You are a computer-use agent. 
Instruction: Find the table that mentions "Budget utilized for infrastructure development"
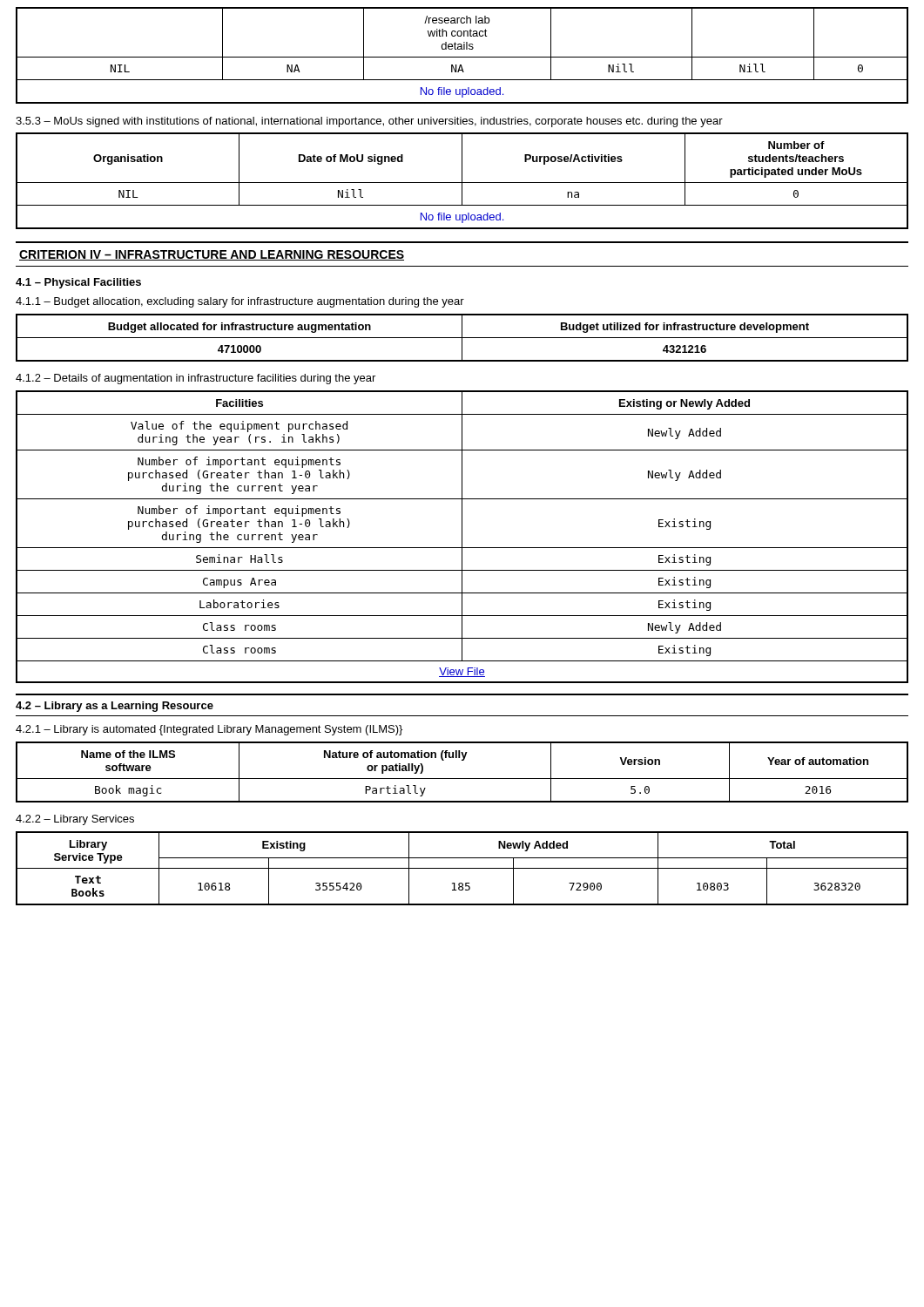click(462, 338)
